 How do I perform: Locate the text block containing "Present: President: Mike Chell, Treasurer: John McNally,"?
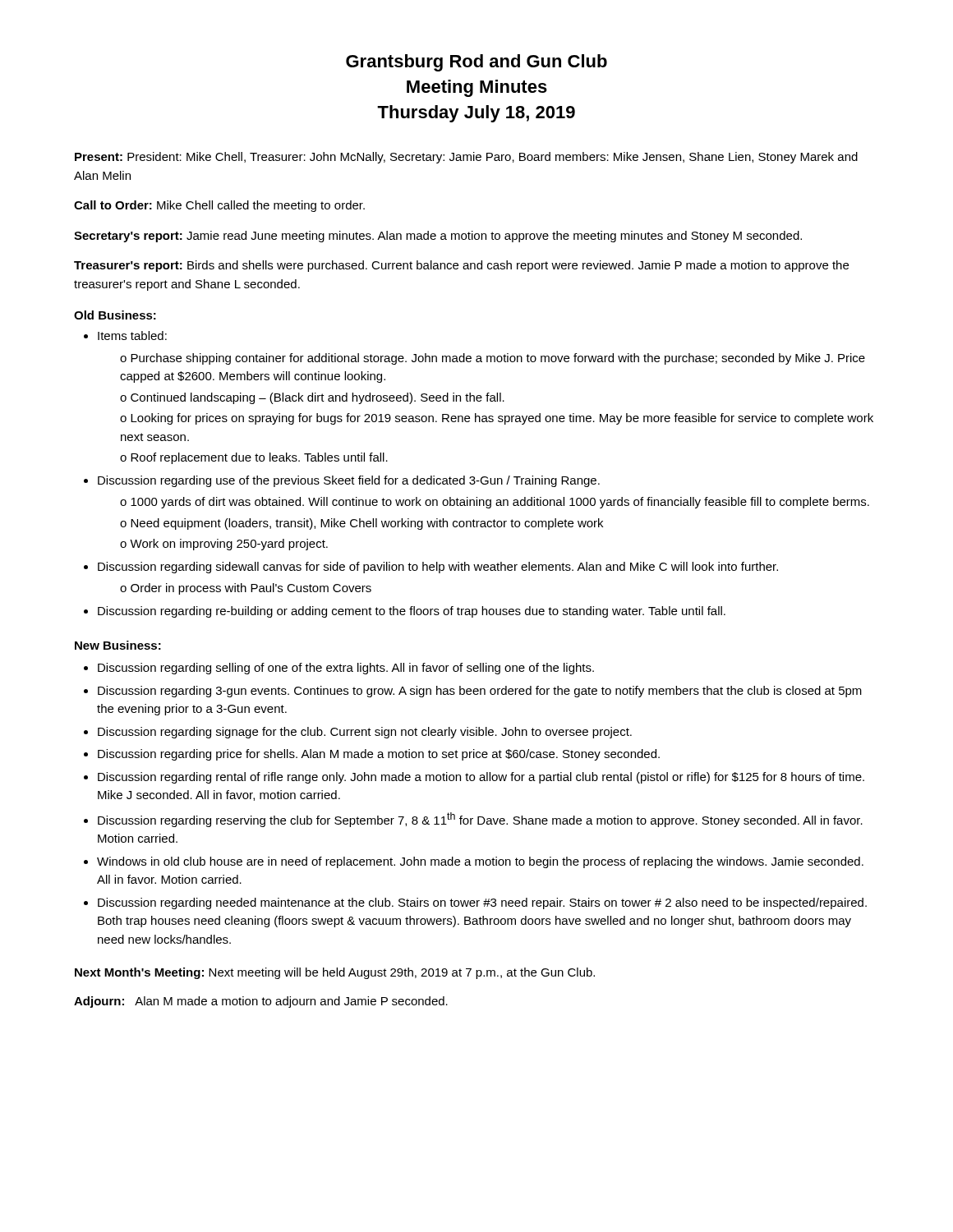click(x=466, y=166)
